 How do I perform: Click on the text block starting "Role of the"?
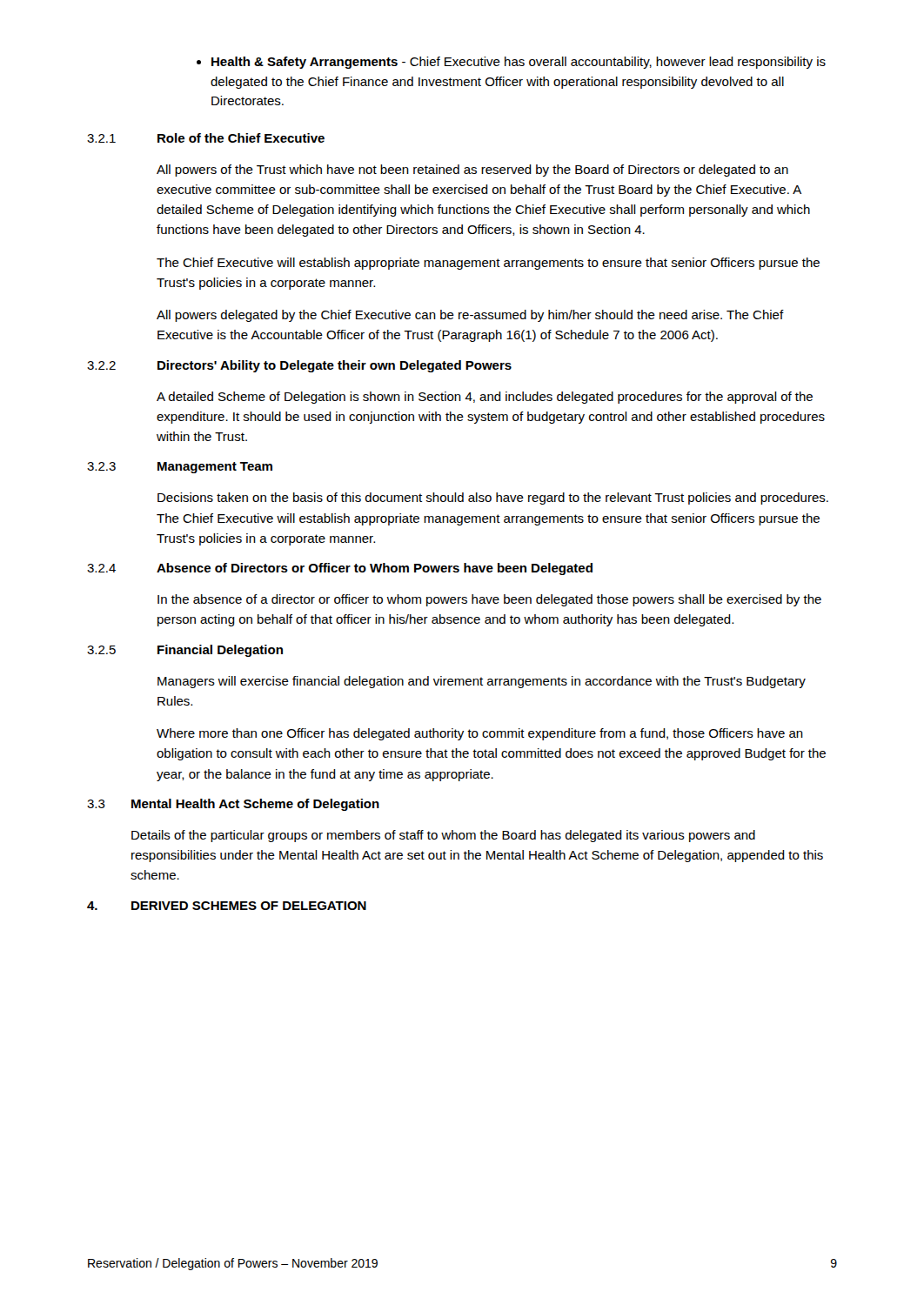click(241, 137)
